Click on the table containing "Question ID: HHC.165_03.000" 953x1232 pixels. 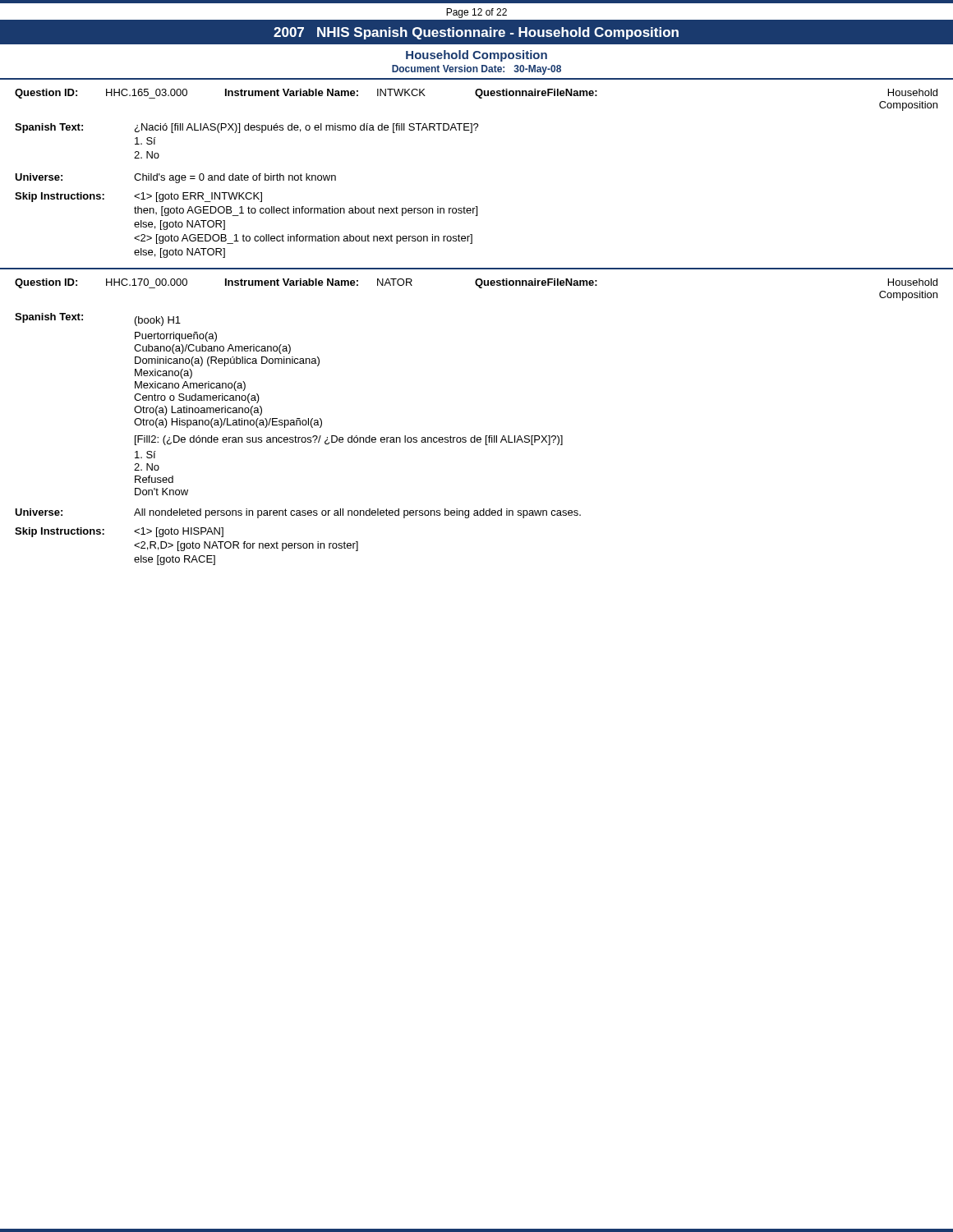point(476,98)
